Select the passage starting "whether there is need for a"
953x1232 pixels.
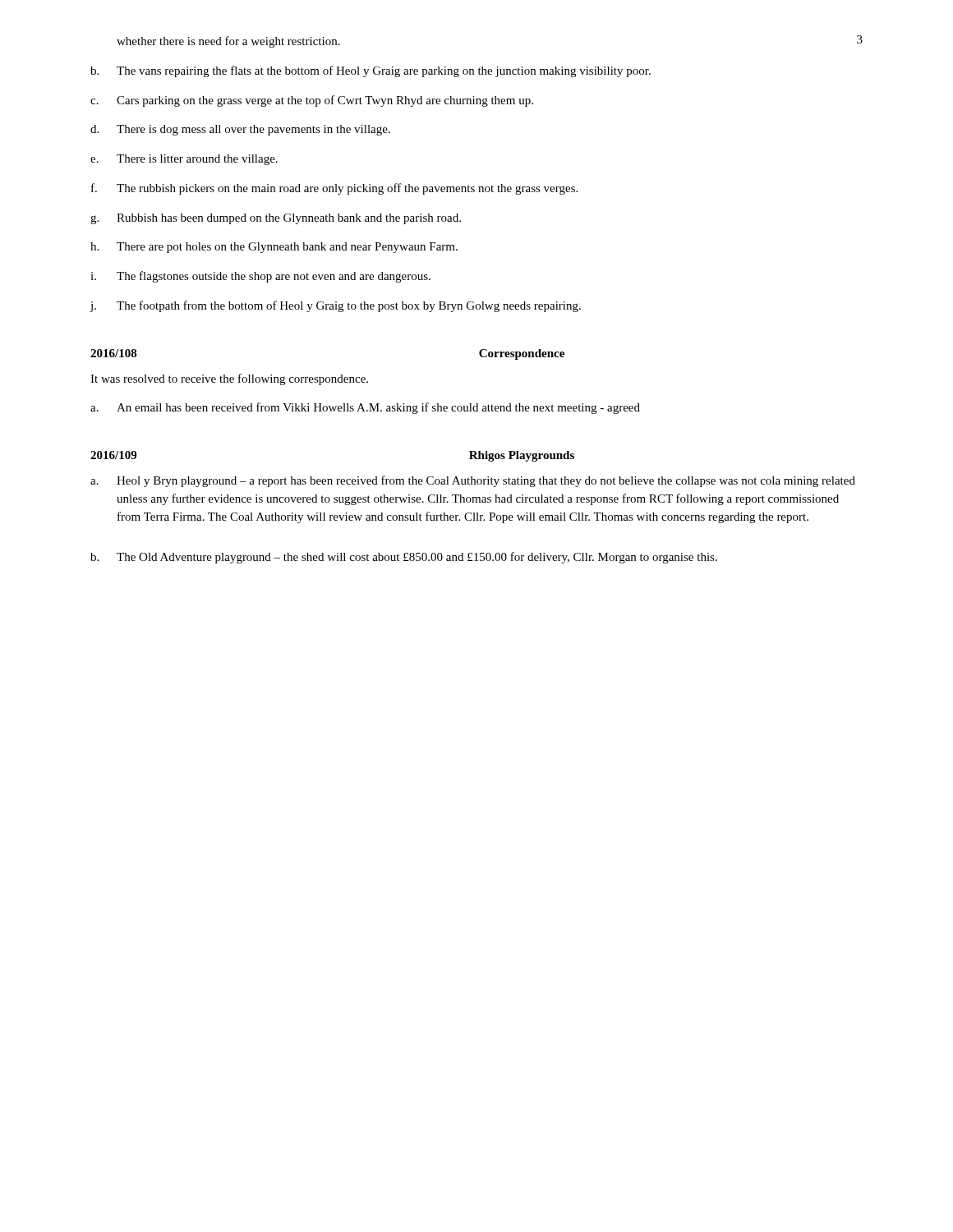(233, 41)
